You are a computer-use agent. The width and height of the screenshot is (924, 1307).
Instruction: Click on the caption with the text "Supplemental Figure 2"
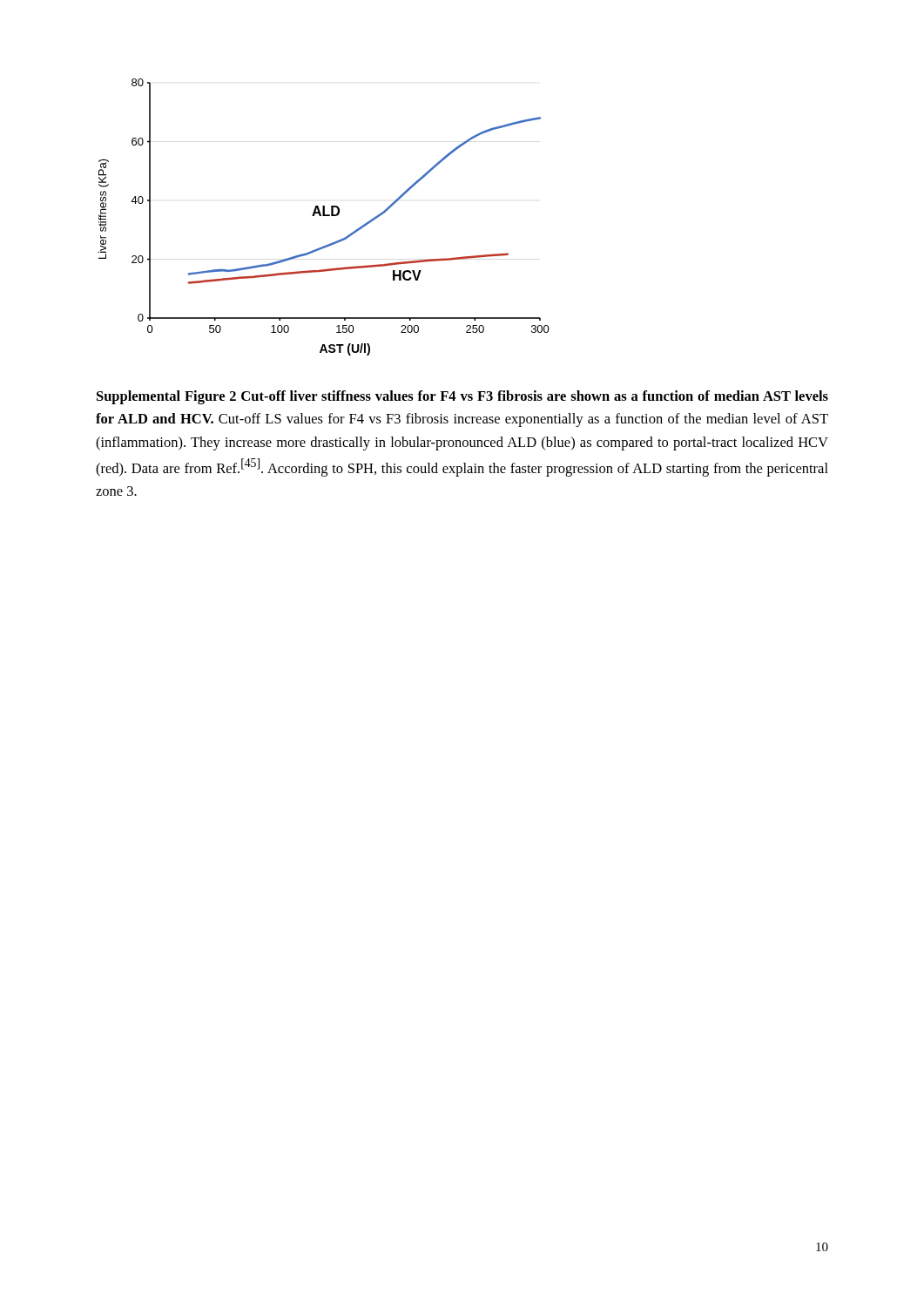point(462,444)
